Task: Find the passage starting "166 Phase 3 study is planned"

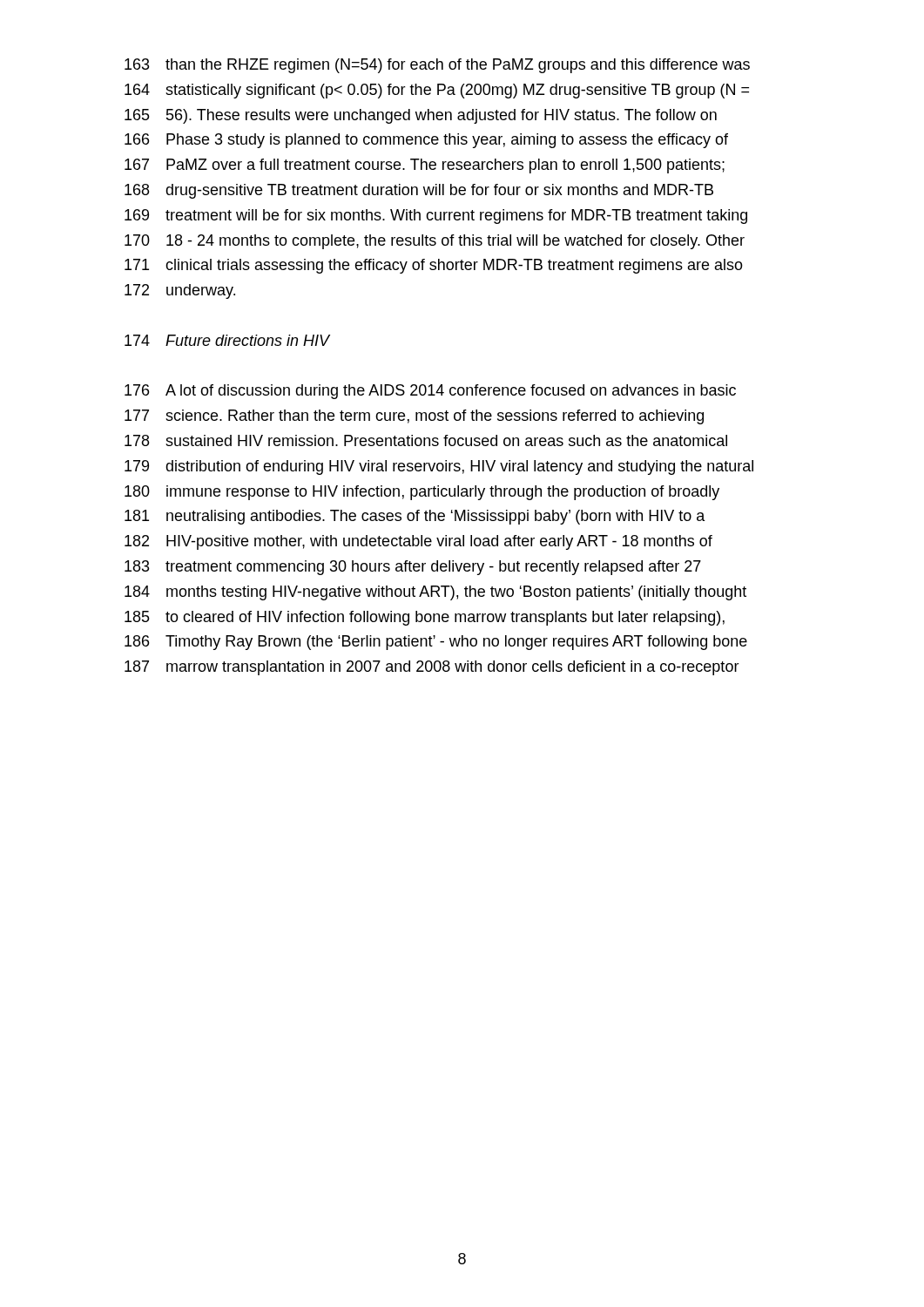Action: 462,140
